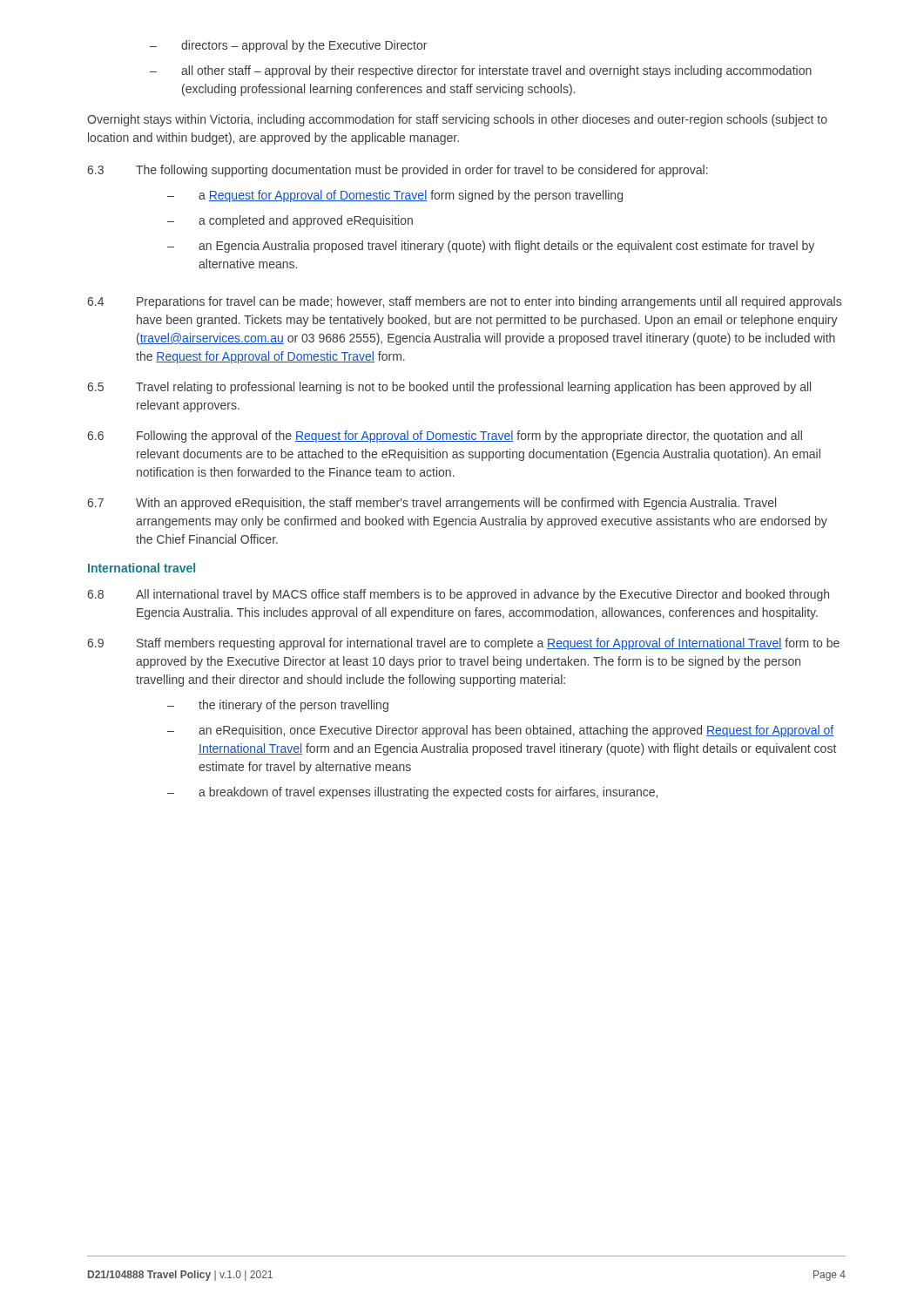
Task: Locate the list item that says "6.6 Following the approval"
Action: click(x=466, y=454)
